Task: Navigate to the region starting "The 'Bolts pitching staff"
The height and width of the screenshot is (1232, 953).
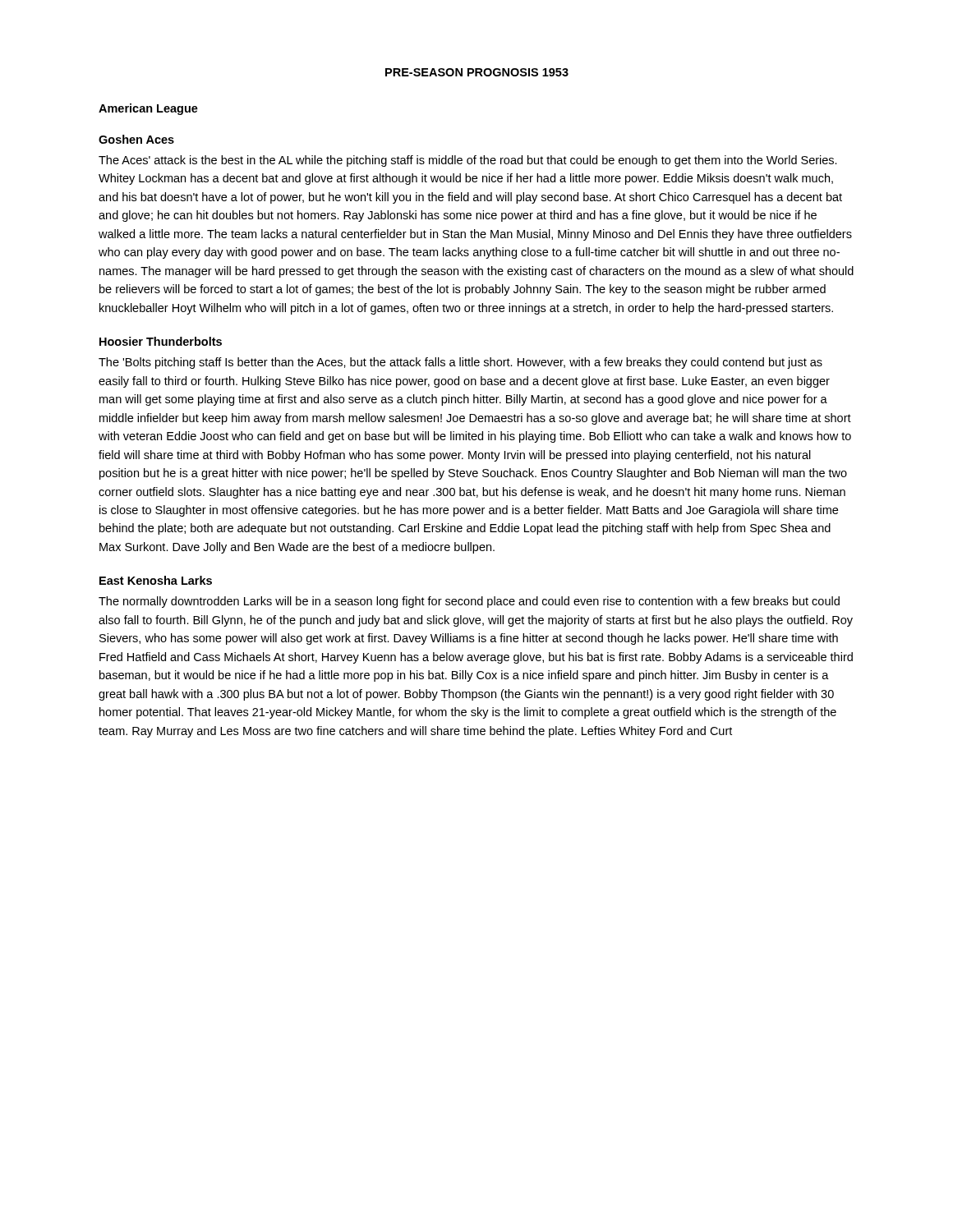Action: (x=475, y=455)
